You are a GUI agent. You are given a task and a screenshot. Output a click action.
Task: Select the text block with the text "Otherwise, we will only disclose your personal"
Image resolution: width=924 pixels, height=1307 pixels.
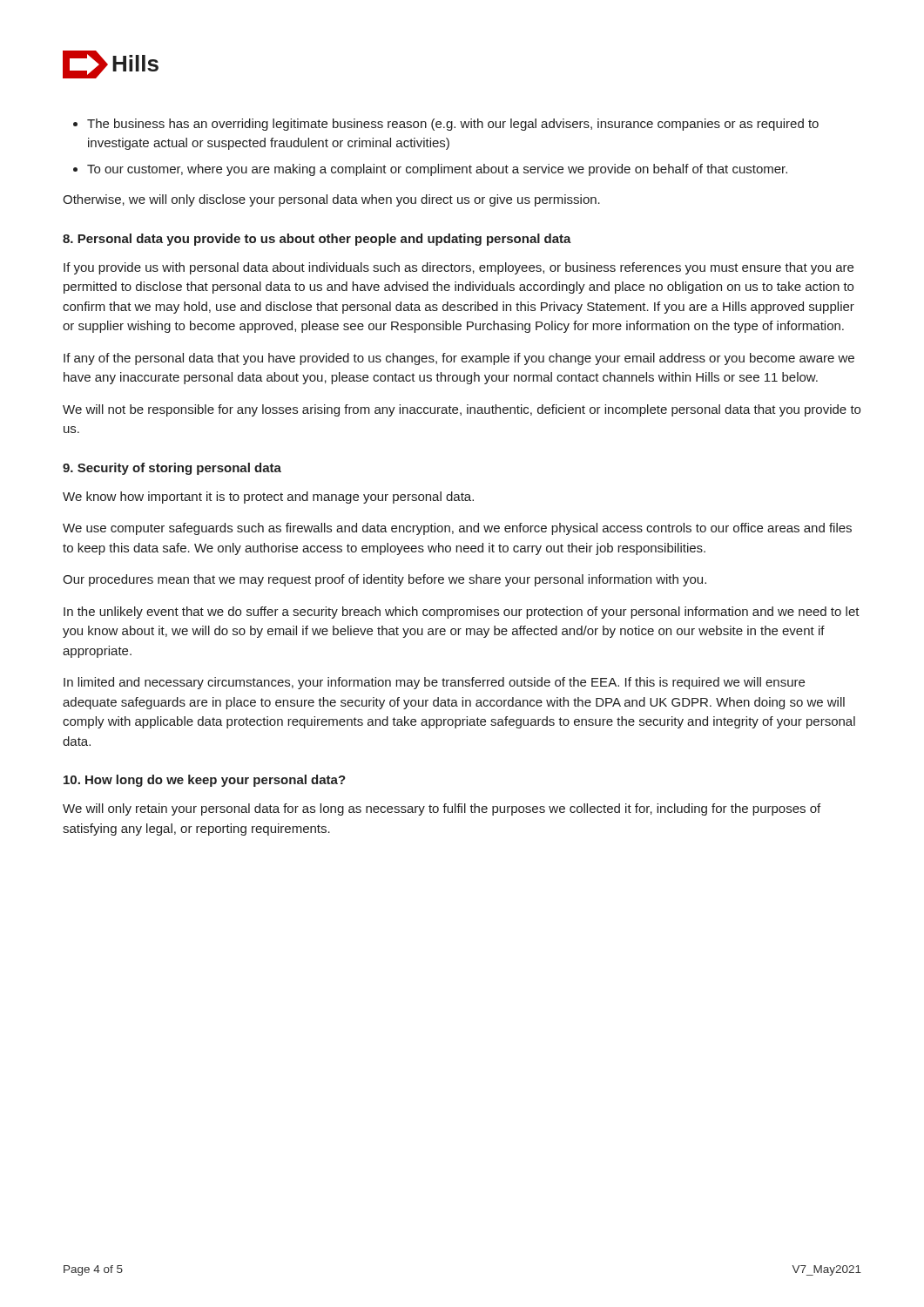332,199
